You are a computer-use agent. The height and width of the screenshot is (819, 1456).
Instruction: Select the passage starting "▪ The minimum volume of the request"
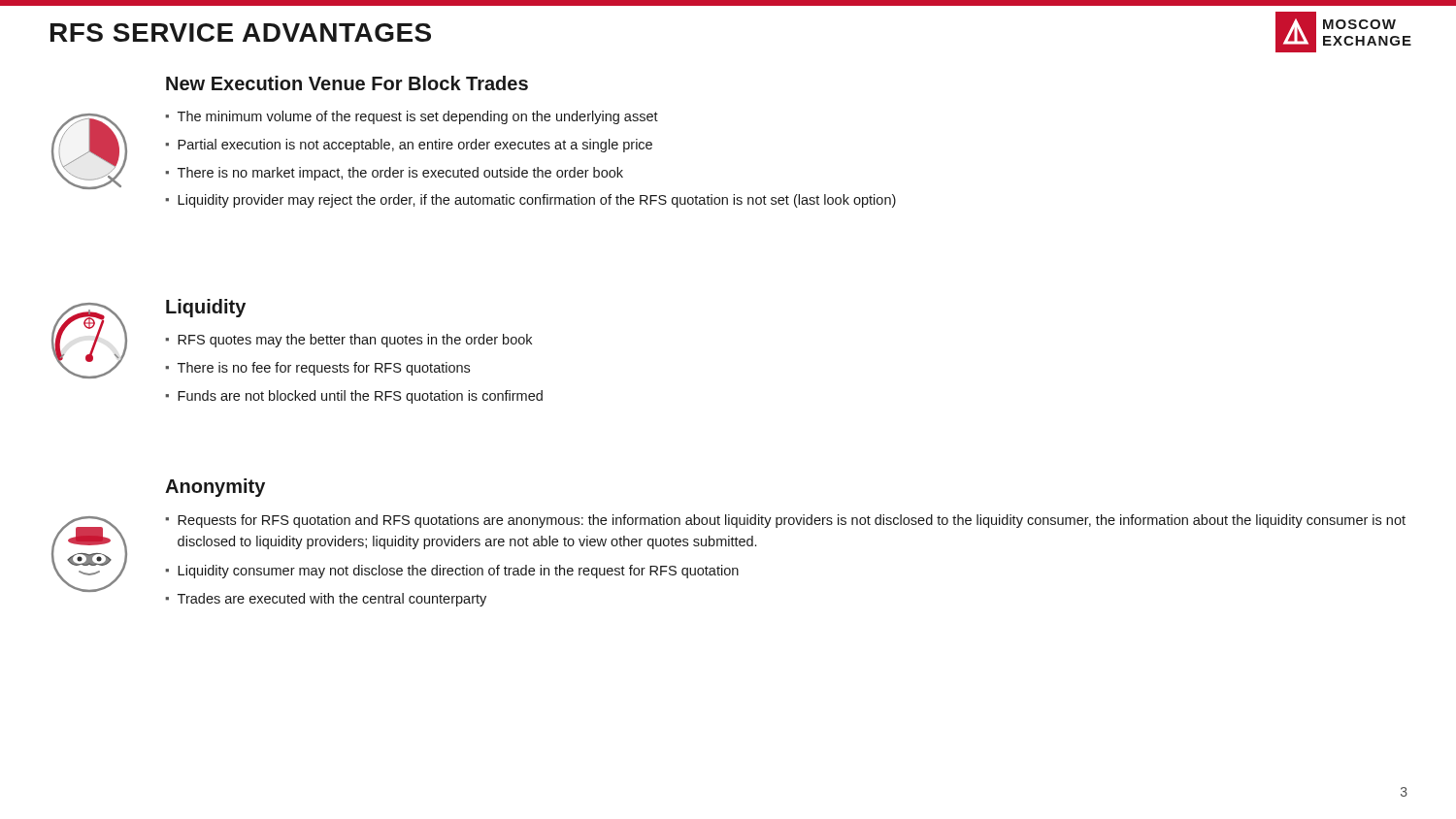[411, 117]
